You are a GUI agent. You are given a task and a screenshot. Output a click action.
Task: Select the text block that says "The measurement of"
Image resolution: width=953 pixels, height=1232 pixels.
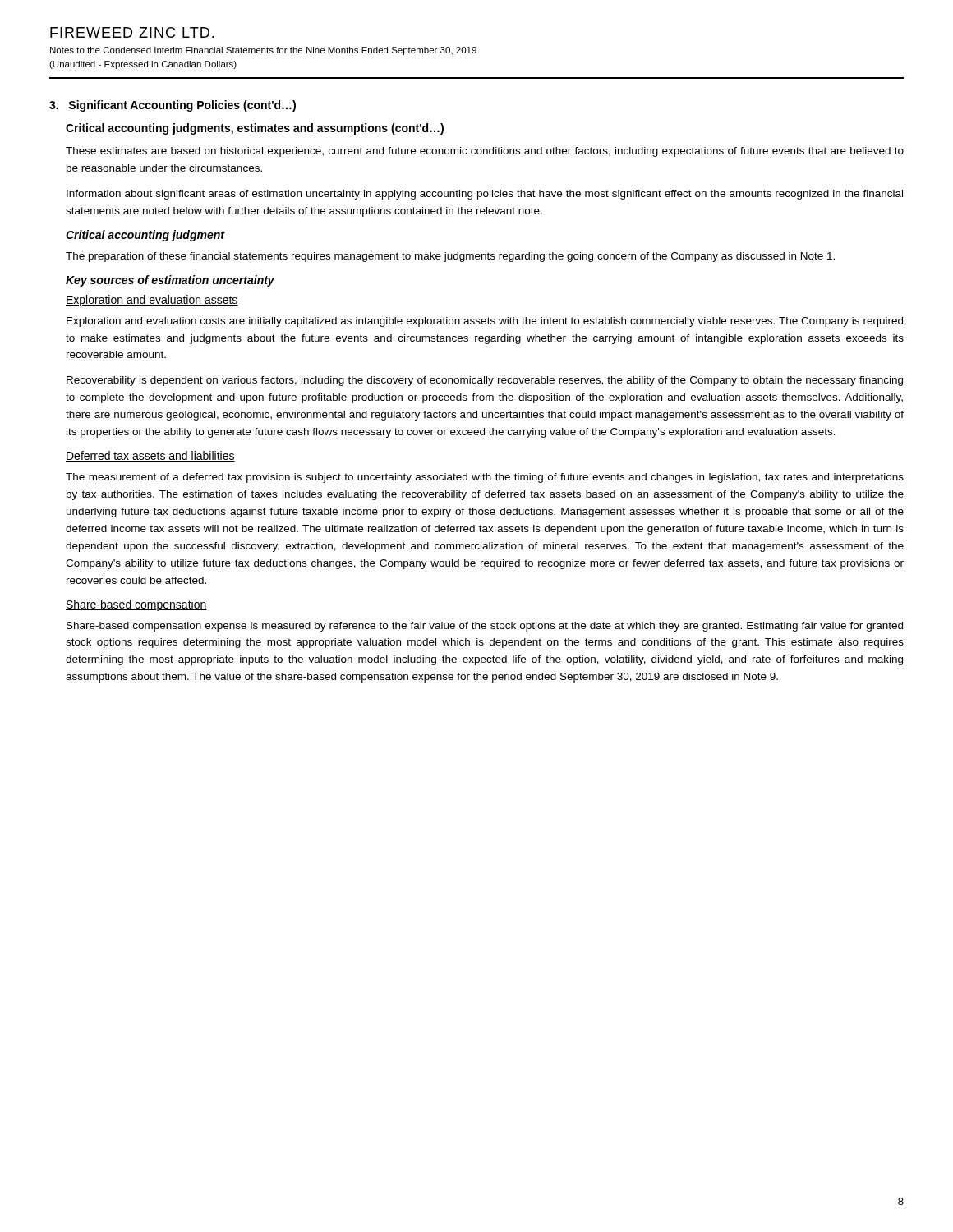[485, 528]
